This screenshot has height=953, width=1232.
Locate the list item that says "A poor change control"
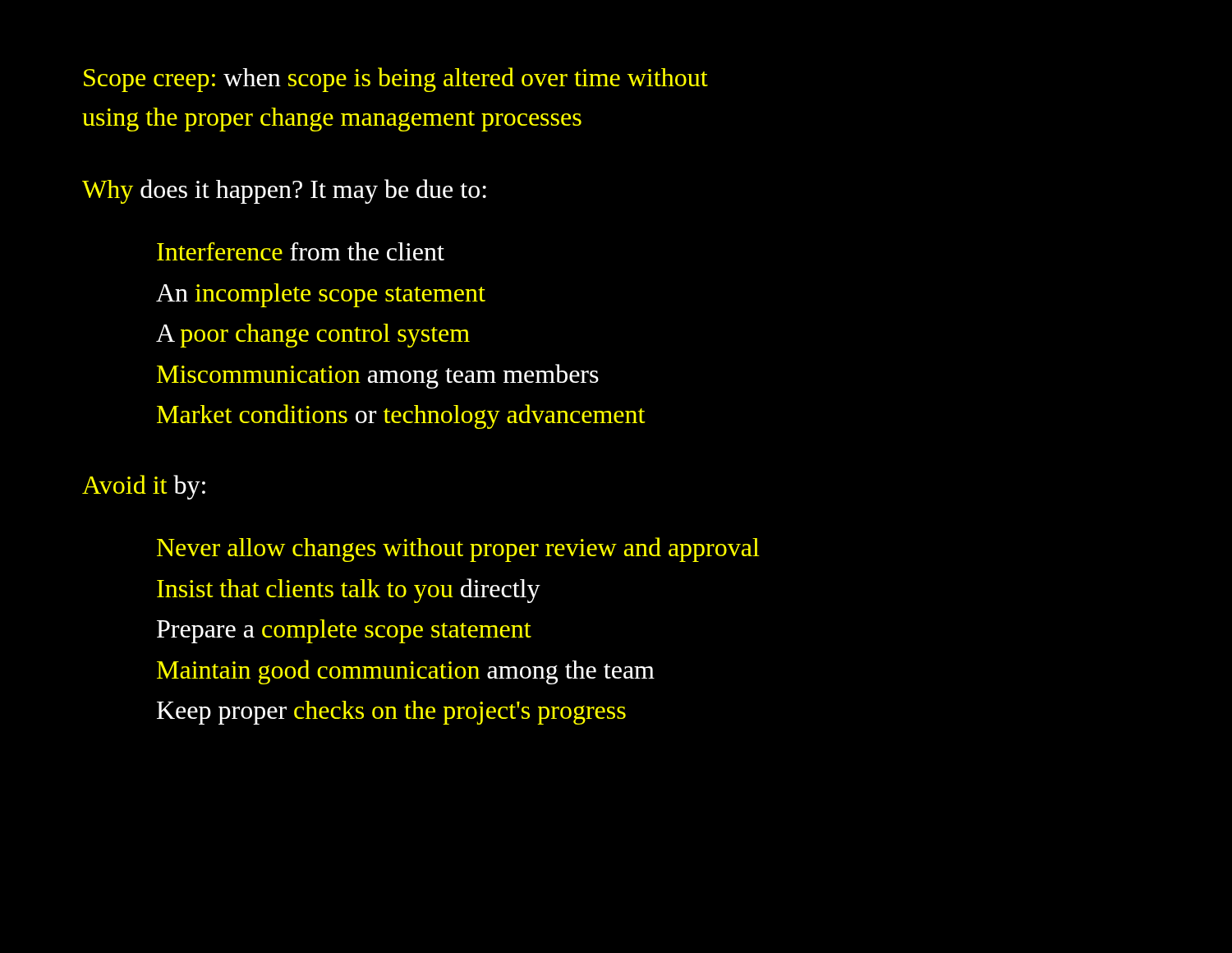pyautogui.click(x=313, y=333)
